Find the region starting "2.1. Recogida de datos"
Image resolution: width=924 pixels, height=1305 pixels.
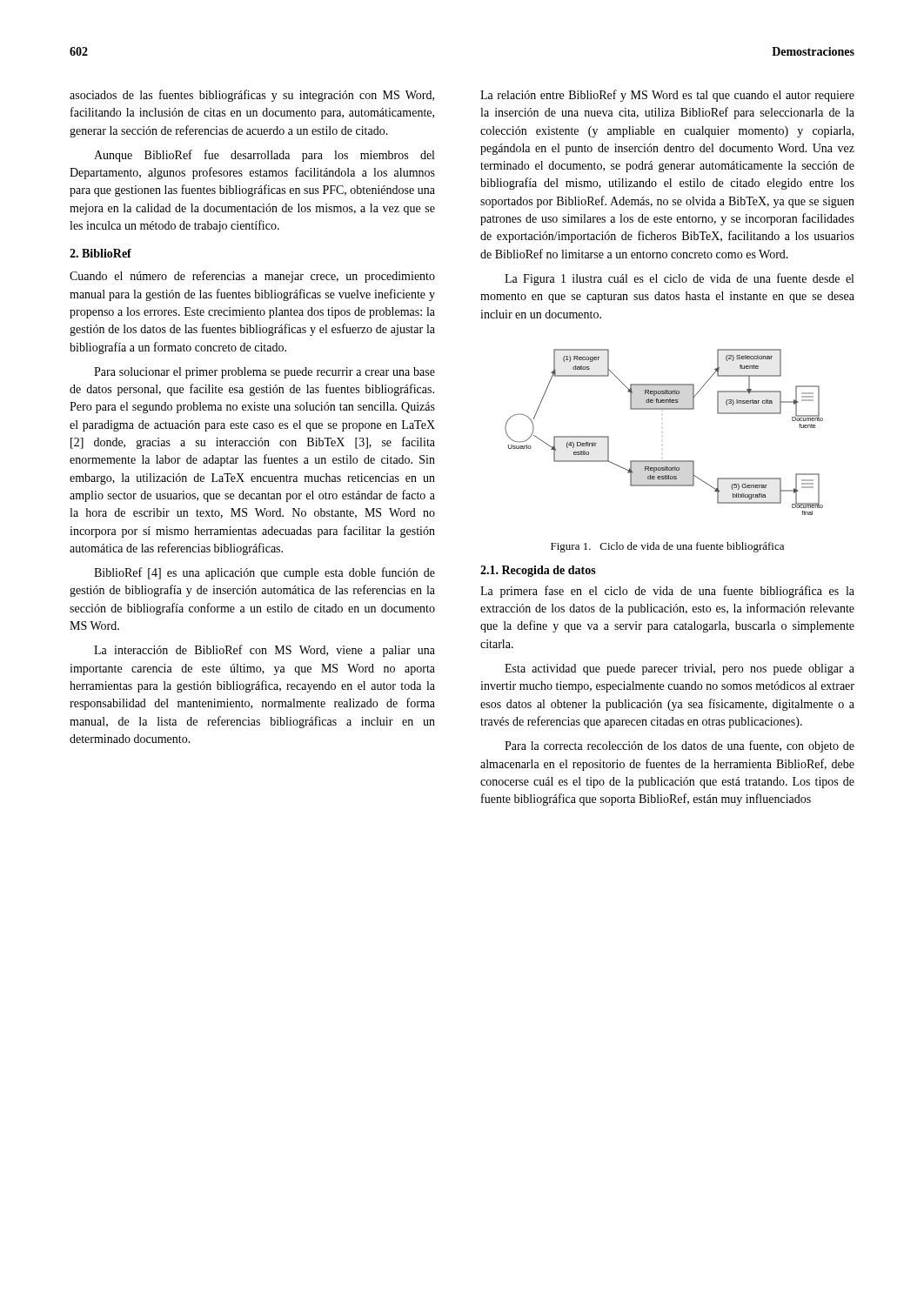click(538, 570)
